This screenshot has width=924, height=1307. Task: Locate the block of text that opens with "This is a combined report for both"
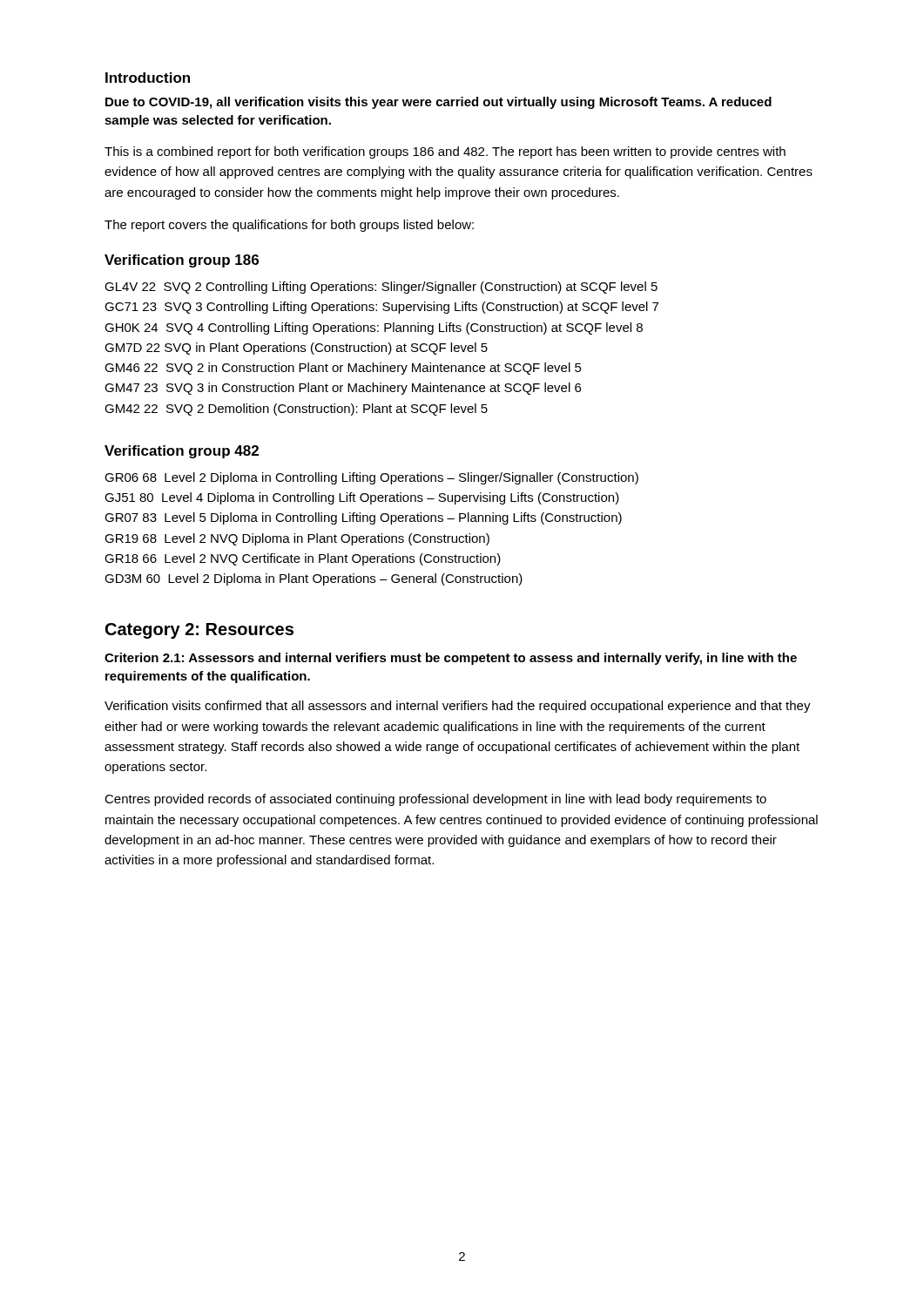(x=458, y=171)
